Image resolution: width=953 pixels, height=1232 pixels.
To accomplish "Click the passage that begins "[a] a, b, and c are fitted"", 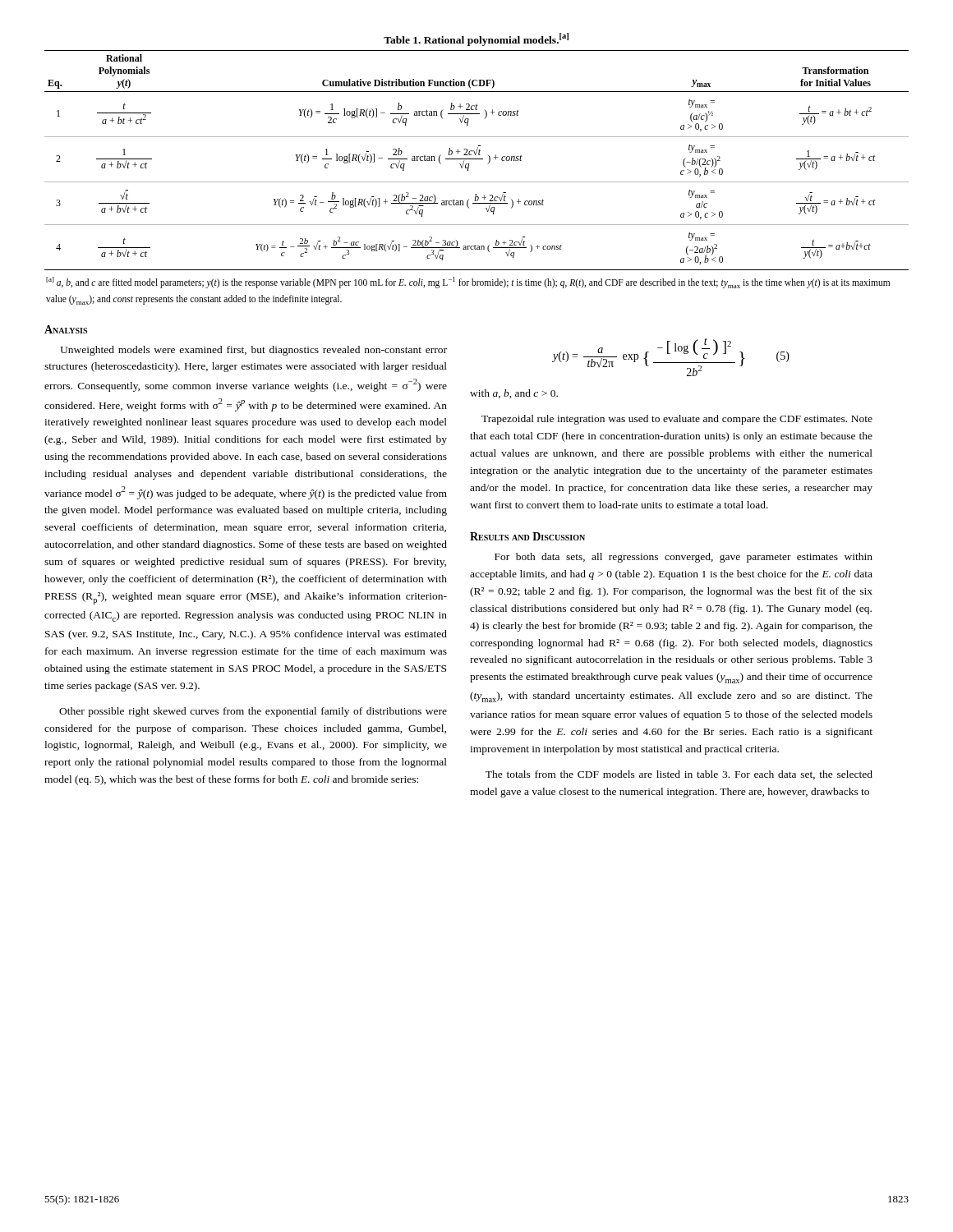I will tap(468, 291).
